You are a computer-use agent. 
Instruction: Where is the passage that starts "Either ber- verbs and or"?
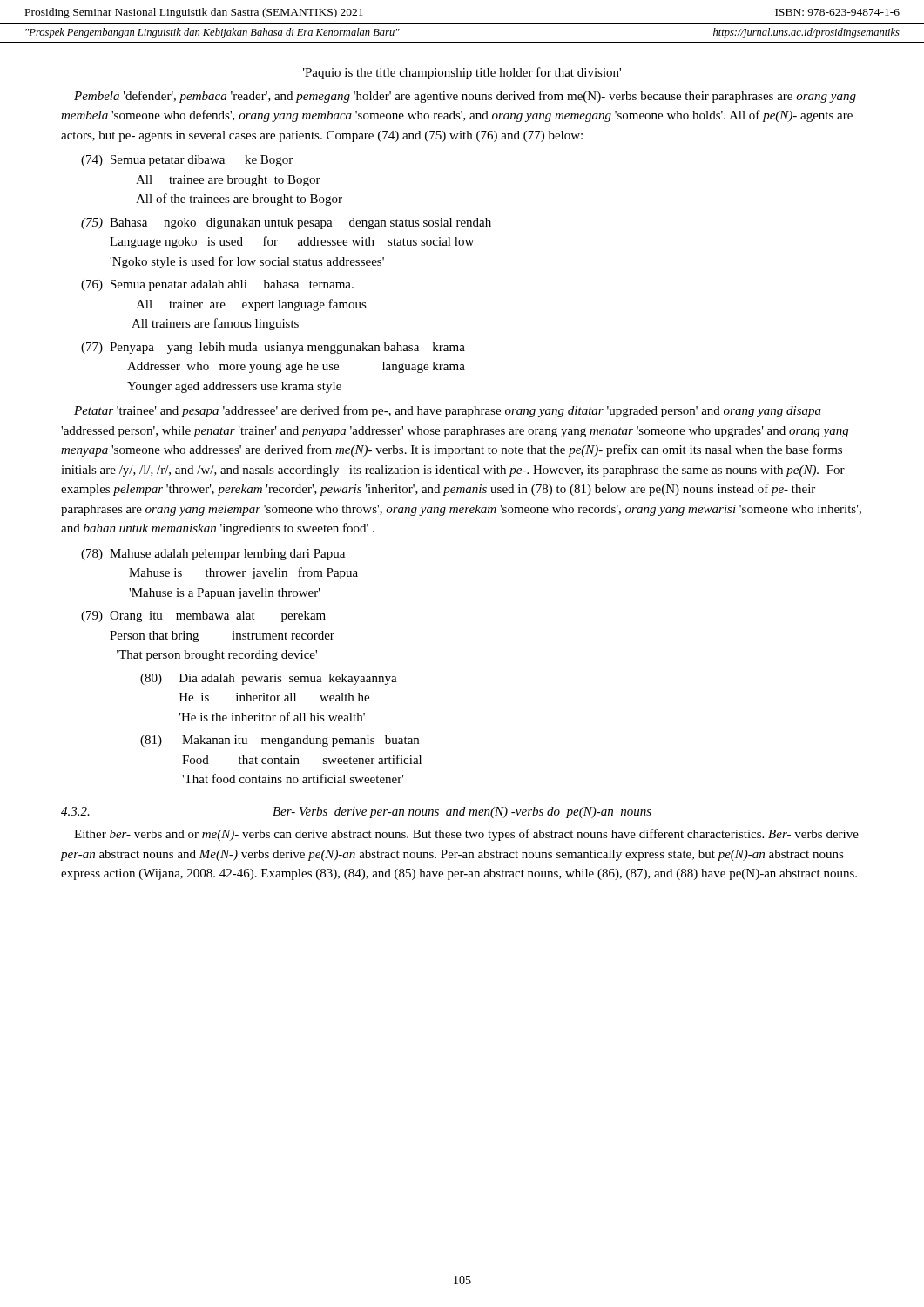(460, 853)
